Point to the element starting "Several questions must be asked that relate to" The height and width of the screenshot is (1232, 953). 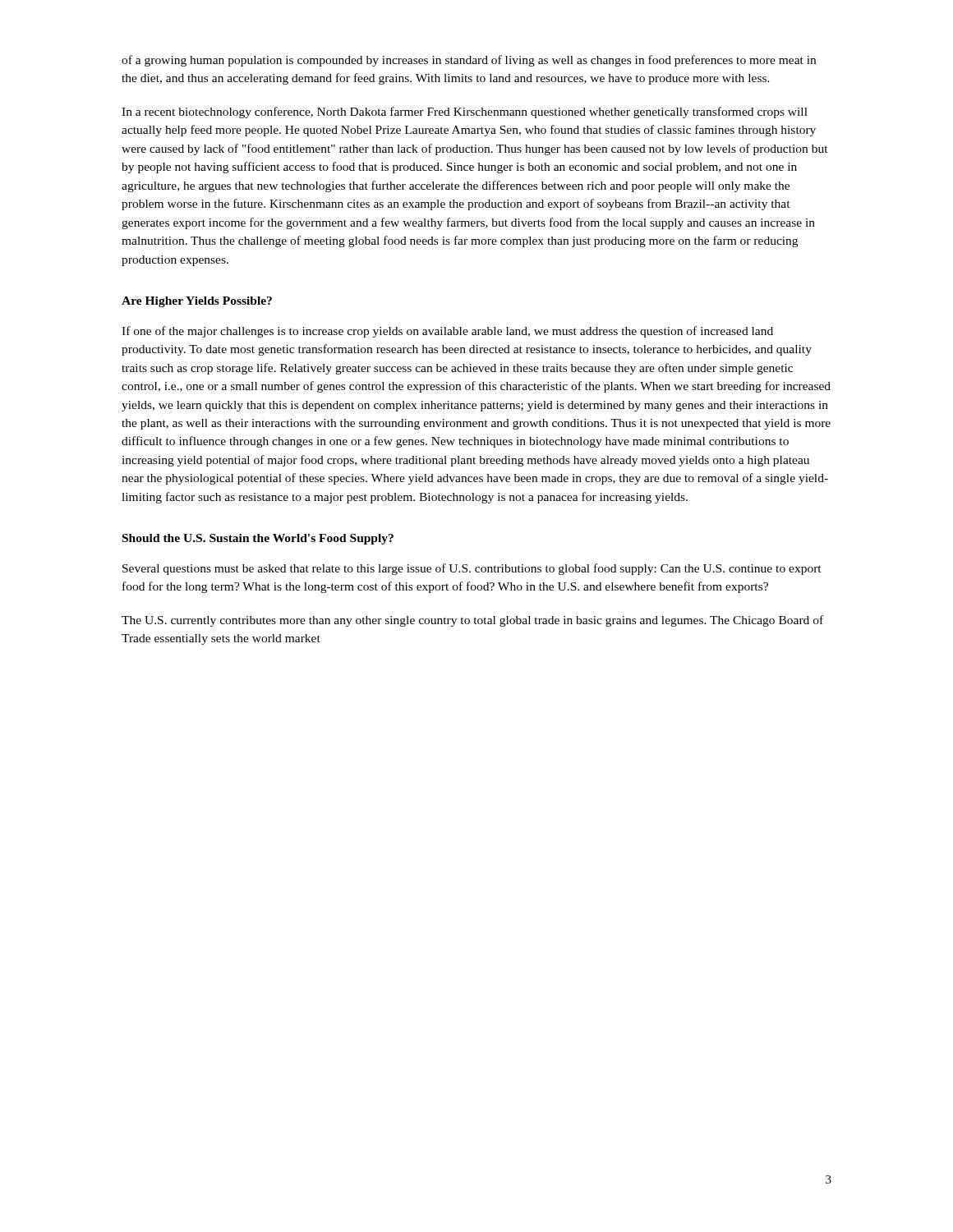coord(471,577)
